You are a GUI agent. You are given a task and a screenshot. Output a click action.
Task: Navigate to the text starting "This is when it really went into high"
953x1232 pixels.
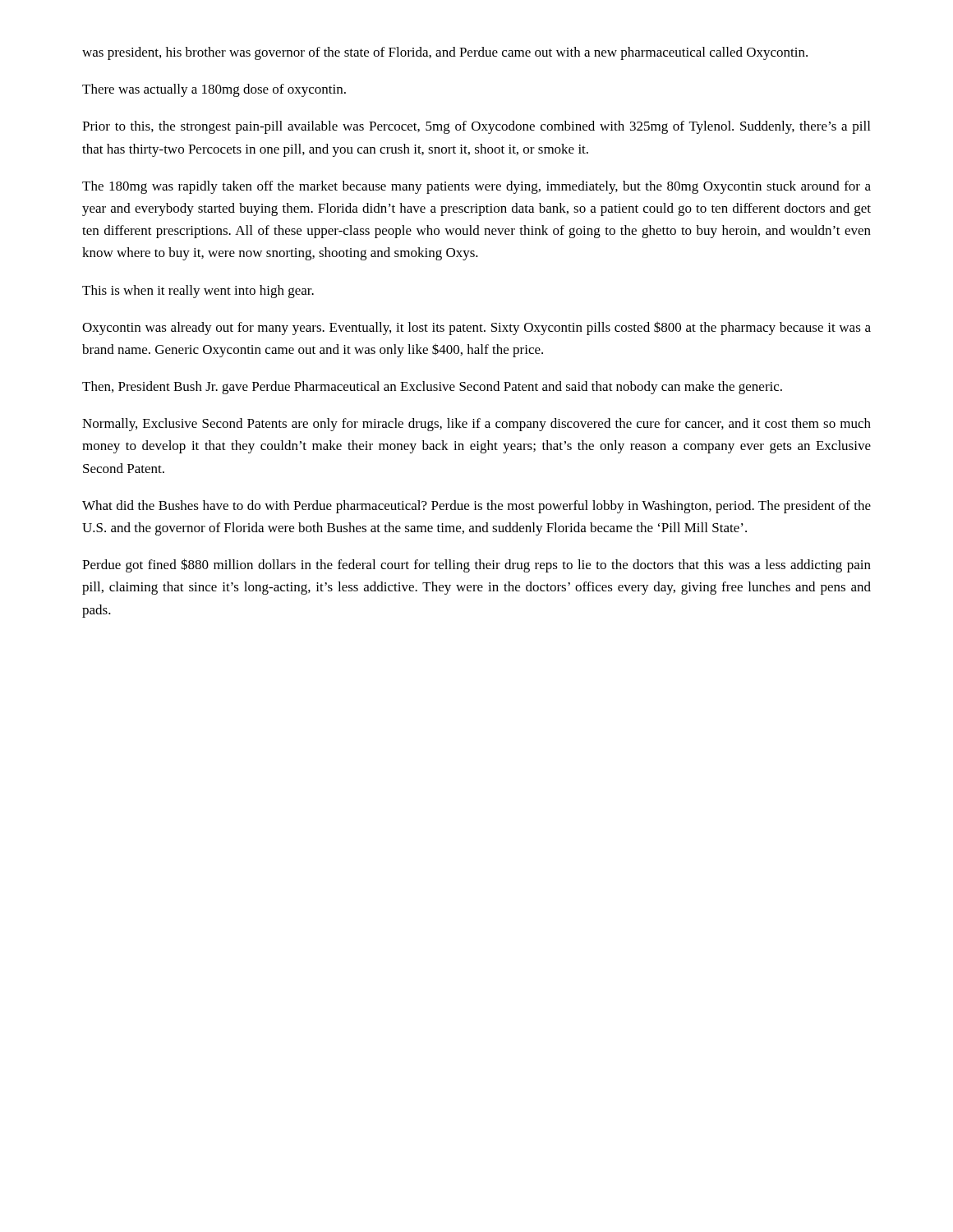pos(198,290)
